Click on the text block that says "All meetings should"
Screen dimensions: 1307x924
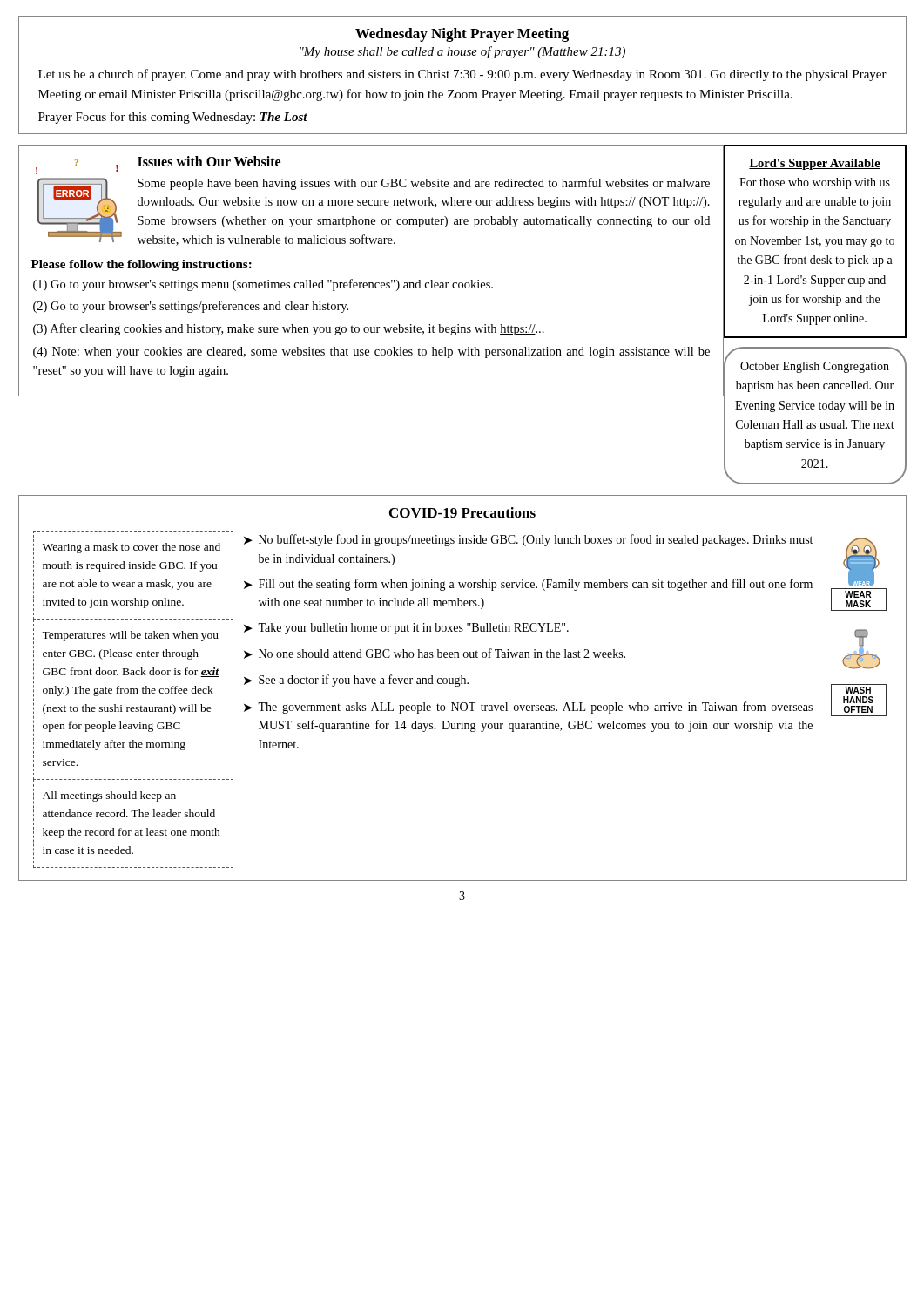[131, 823]
